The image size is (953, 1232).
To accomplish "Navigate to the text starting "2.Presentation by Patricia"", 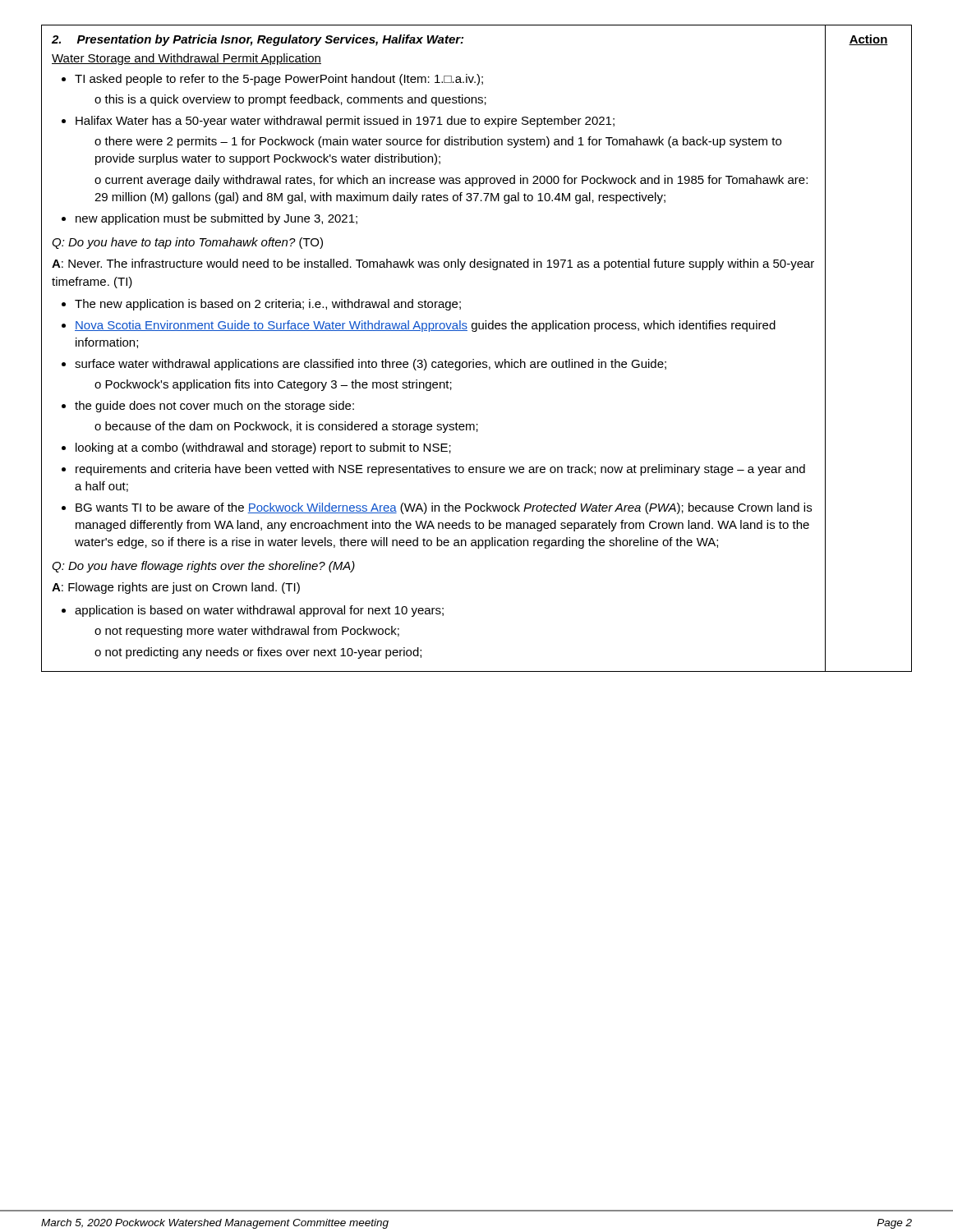I will (x=433, y=39).
